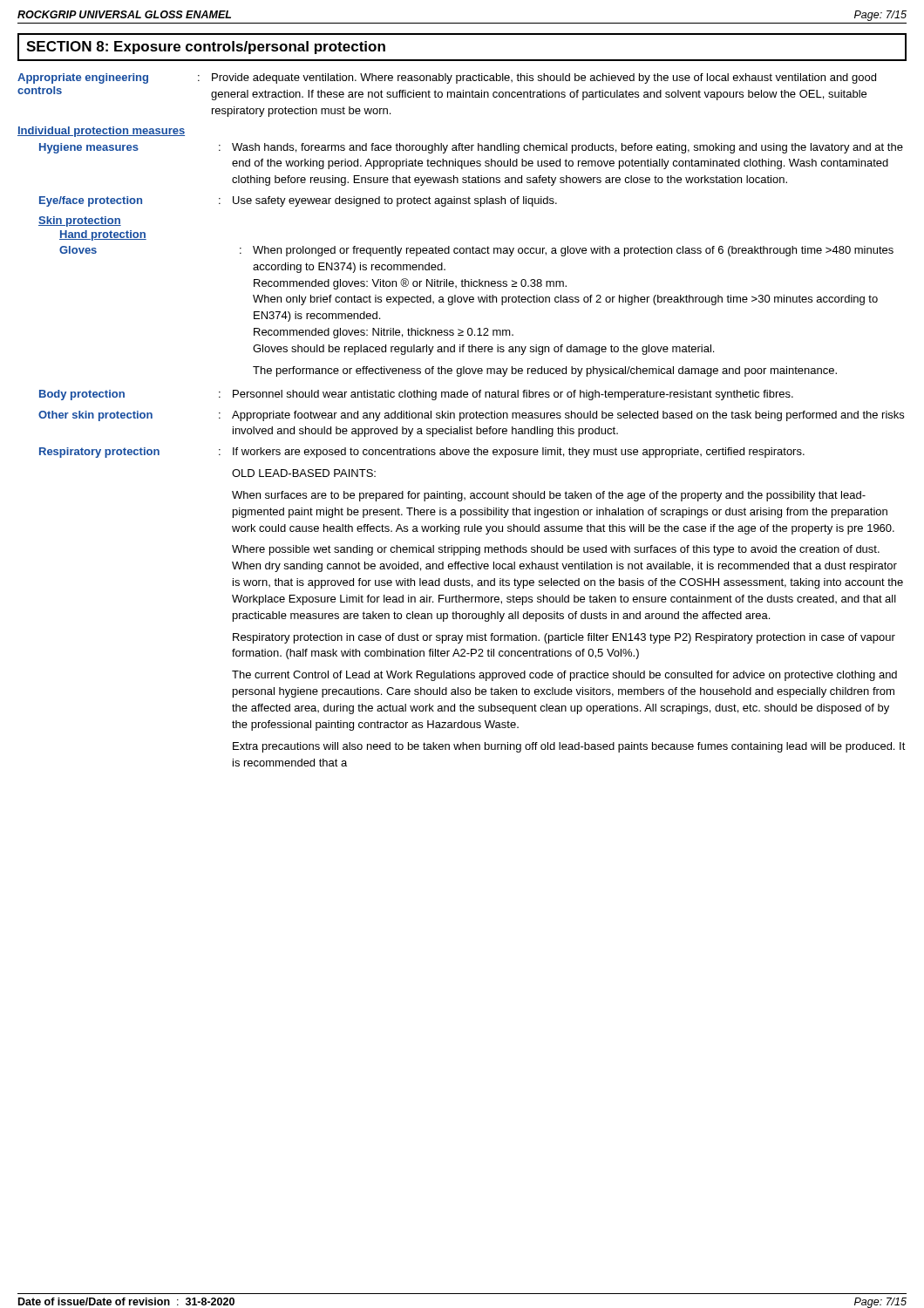Locate the text block with the text "Body protection : Personnel should wear antistatic clothing"
This screenshot has height=1308, width=924.
462,394
